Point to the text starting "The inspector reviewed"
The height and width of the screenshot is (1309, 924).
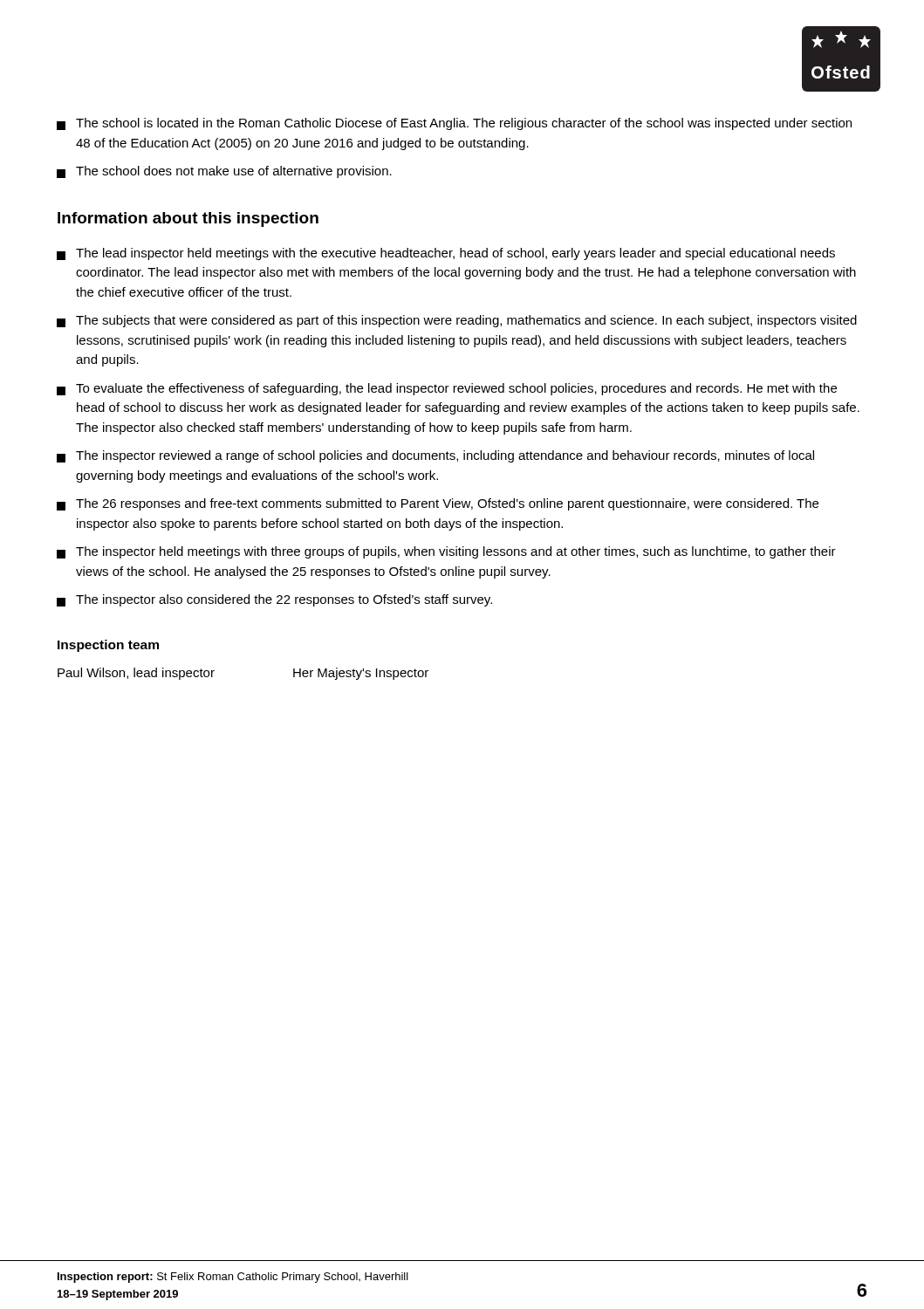click(462, 466)
